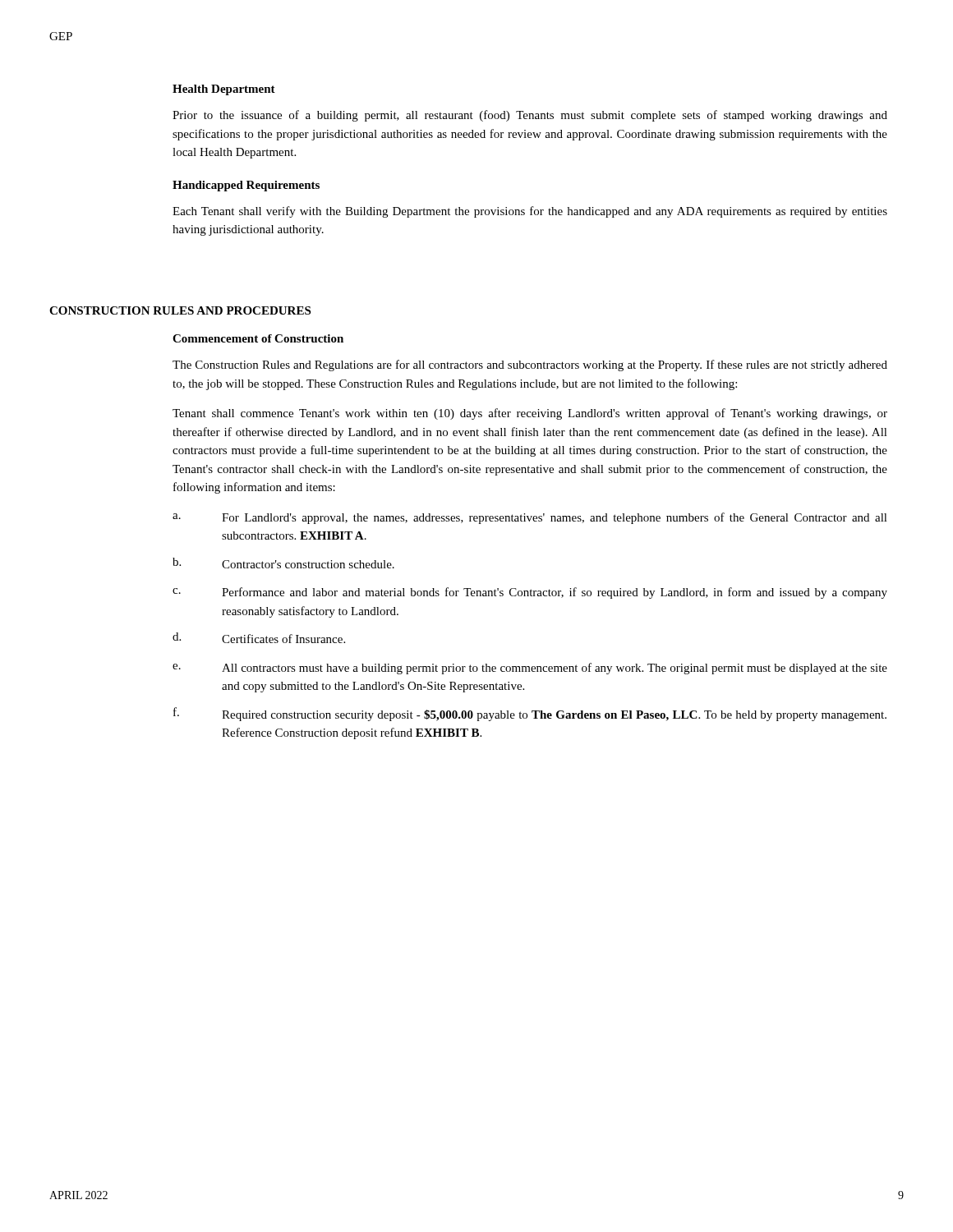Image resolution: width=953 pixels, height=1232 pixels.
Task: Locate the text block with the text "Tenant shall commence"
Action: [x=530, y=450]
